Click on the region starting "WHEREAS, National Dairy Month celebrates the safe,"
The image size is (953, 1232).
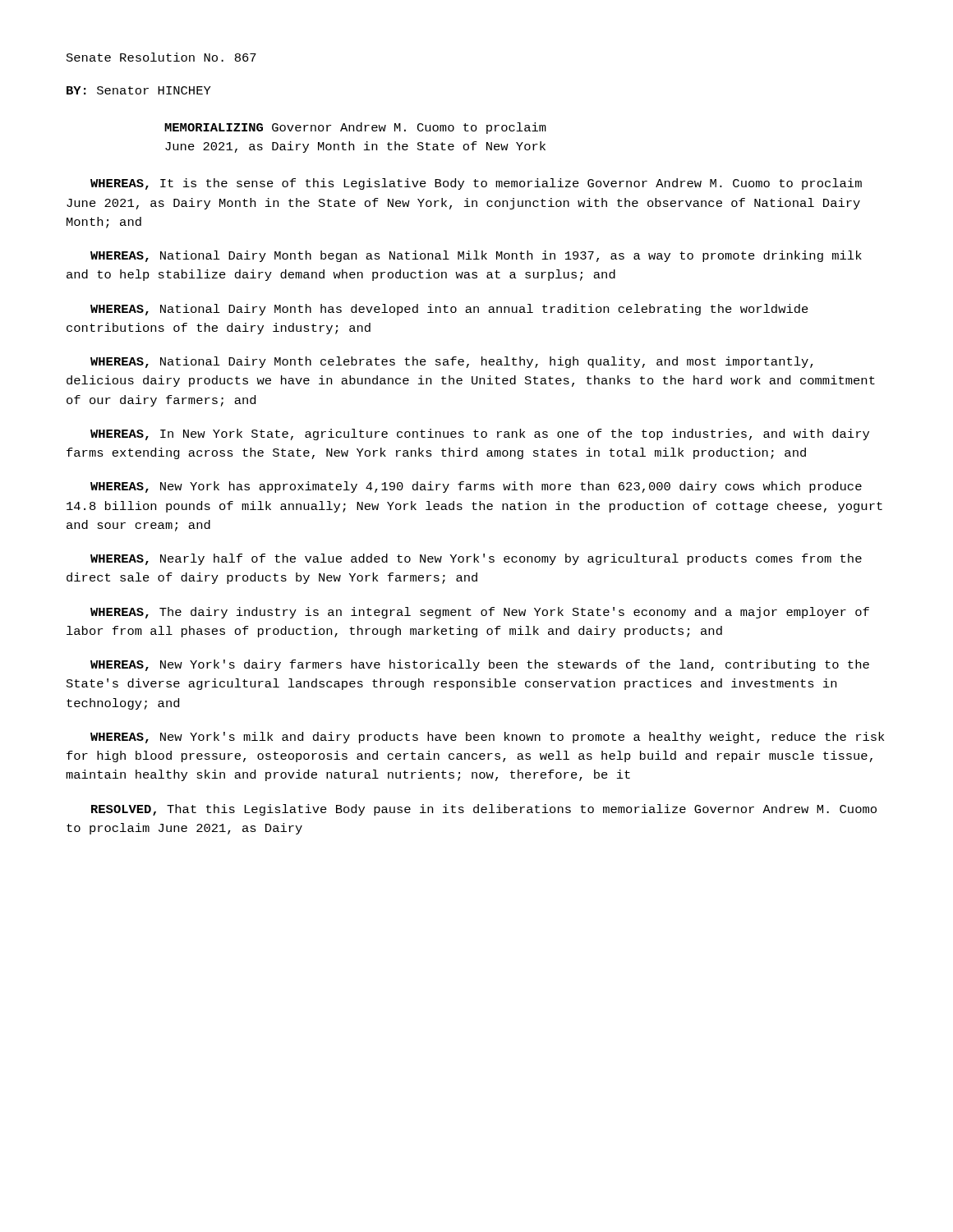[471, 381]
